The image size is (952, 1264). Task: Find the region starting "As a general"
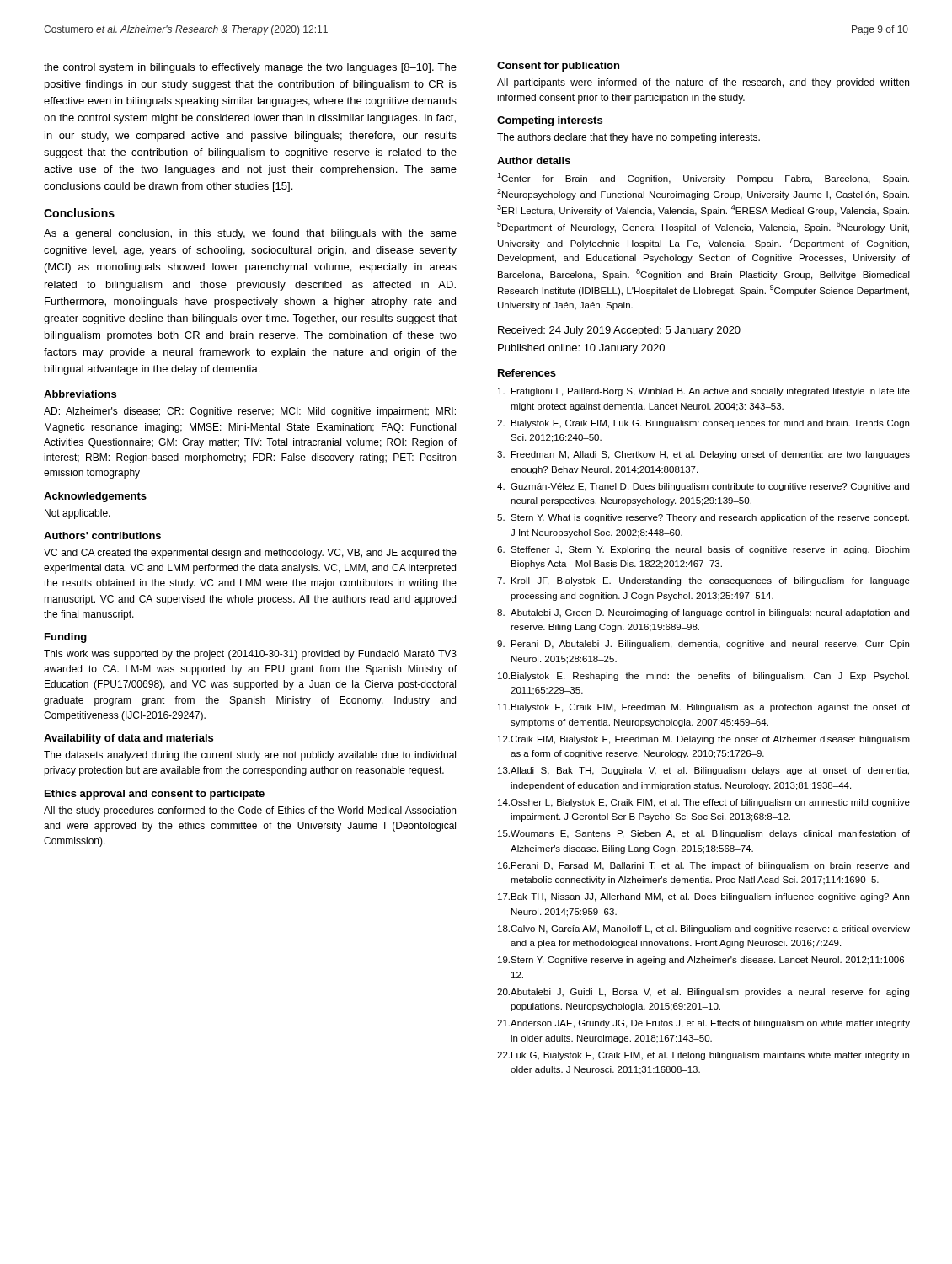250,301
